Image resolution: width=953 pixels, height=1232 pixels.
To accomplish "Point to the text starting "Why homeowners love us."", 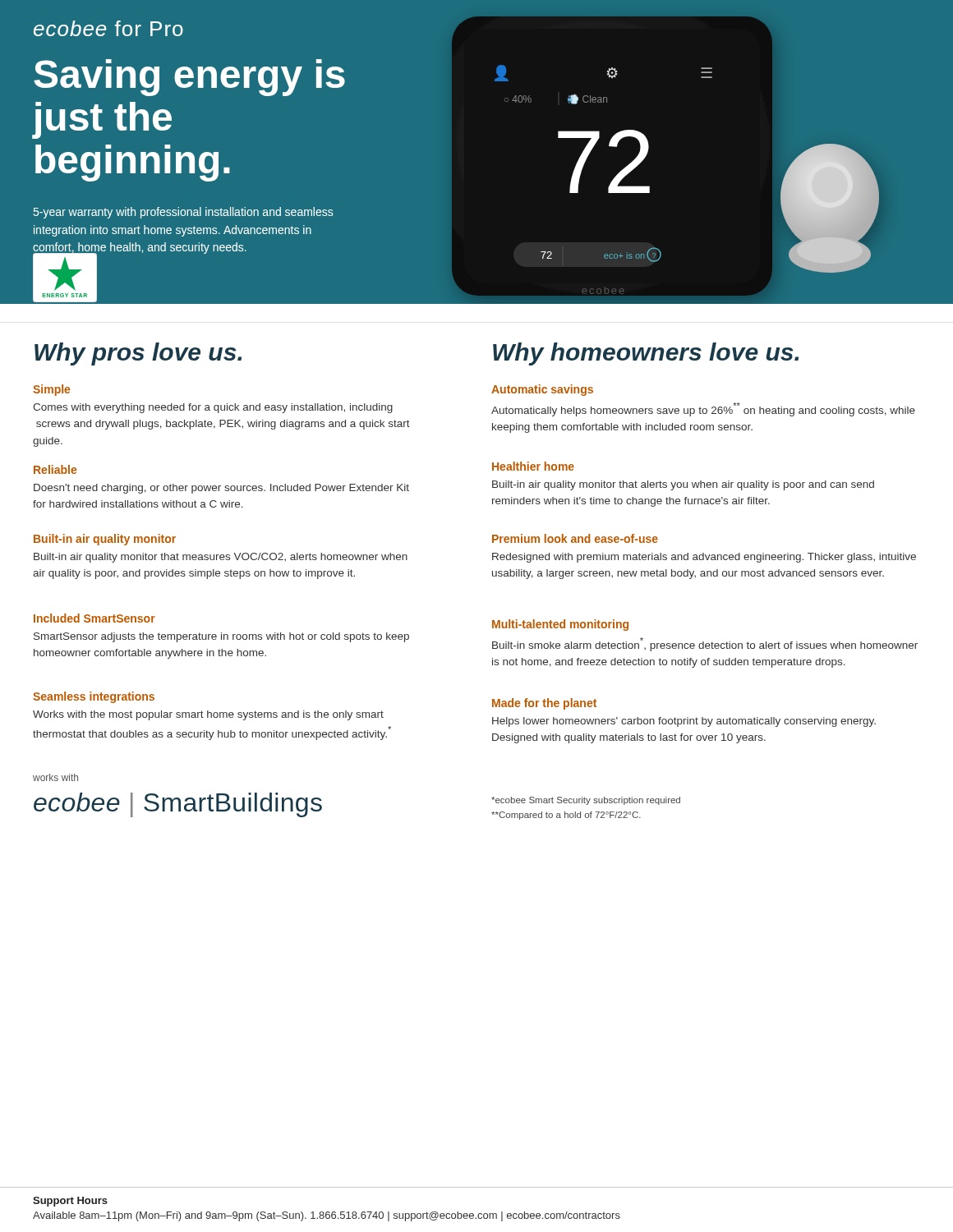I will 646,352.
